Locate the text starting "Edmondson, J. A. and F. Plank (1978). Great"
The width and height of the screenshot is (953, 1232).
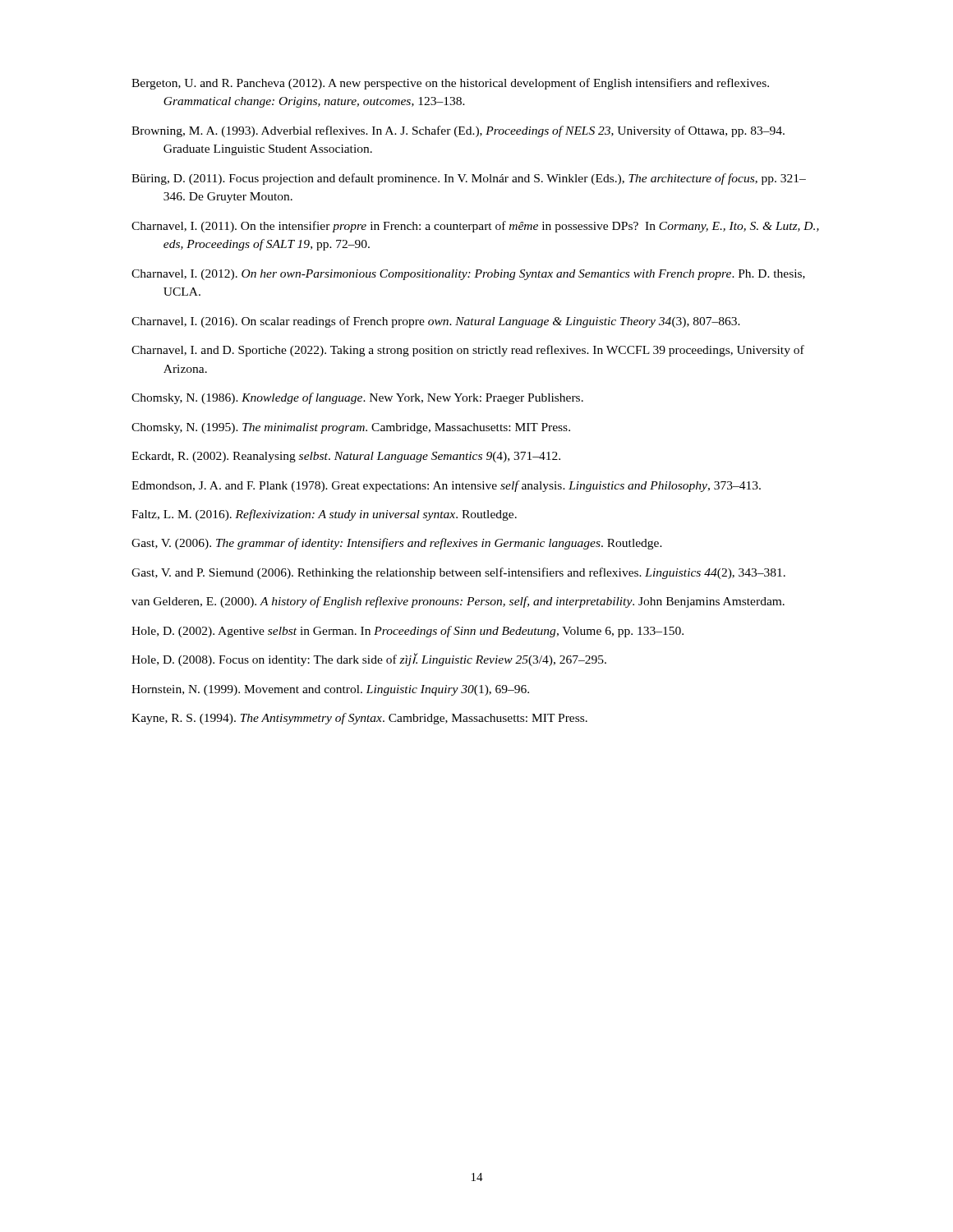[x=446, y=485]
